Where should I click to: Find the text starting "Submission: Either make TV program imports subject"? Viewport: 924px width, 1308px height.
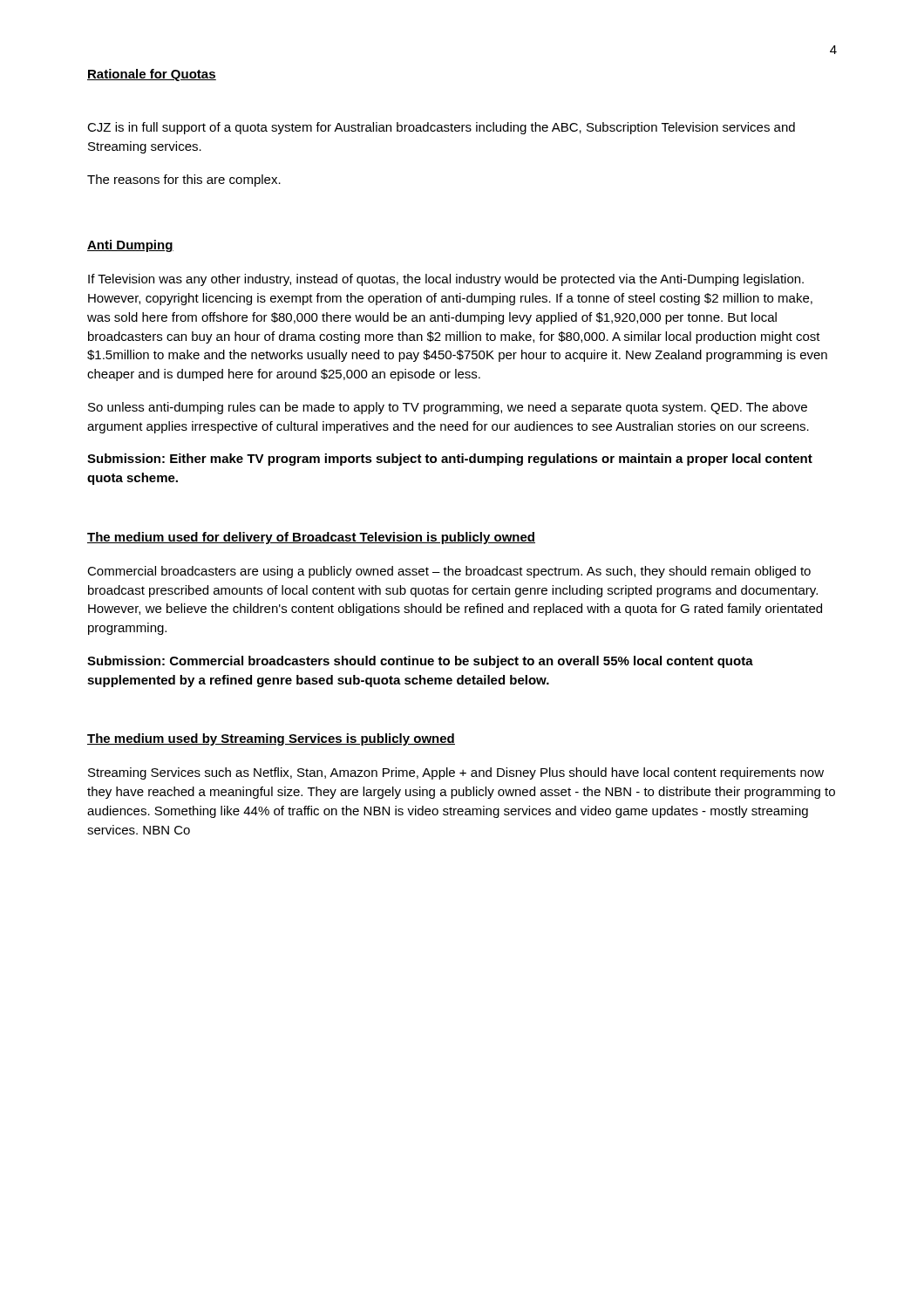(450, 468)
